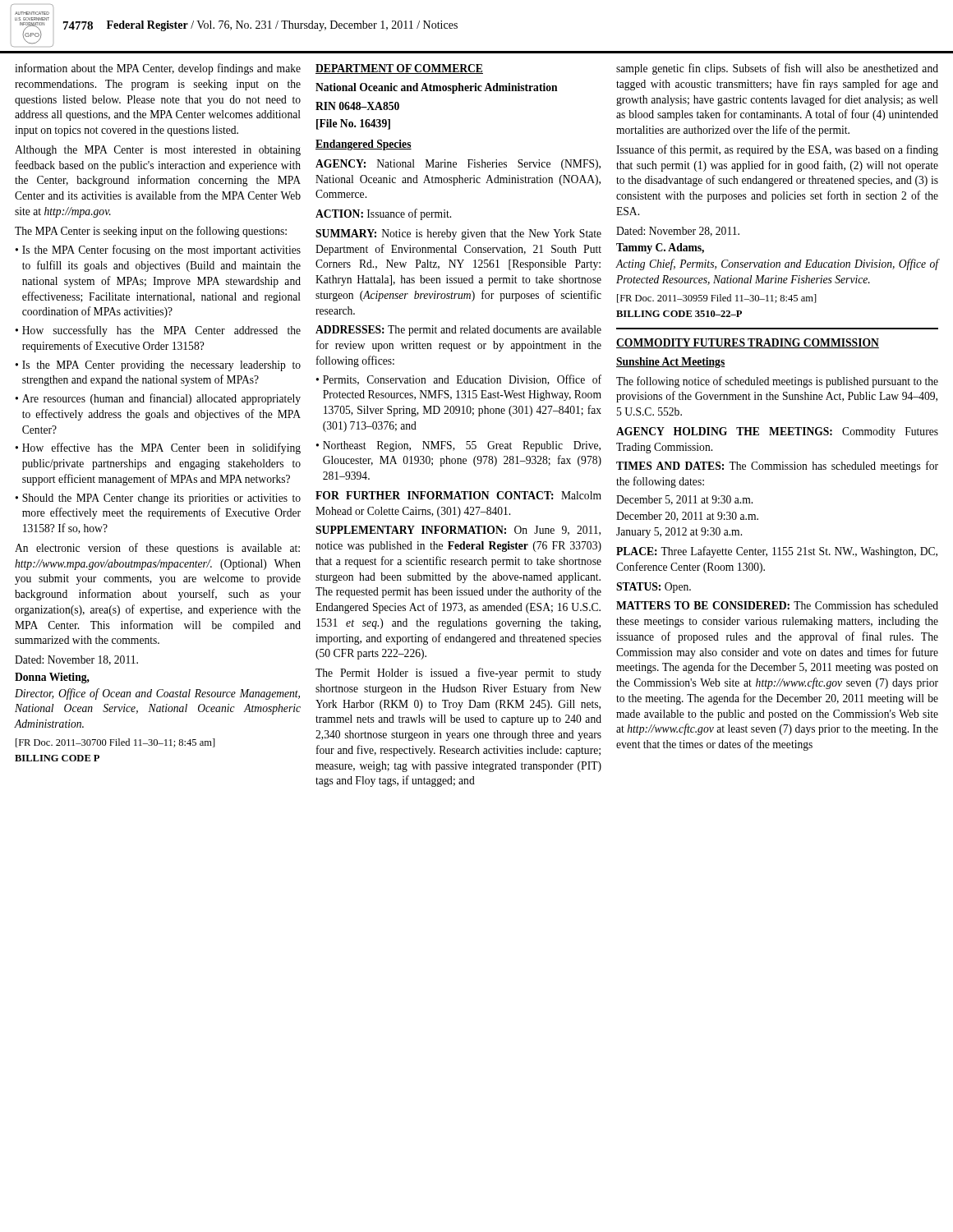Where is the passage that starts "ADDRESSES: The permit"?
Image resolution: width=953 pixels, height=1232 pixels.
[x=458, y=346]
